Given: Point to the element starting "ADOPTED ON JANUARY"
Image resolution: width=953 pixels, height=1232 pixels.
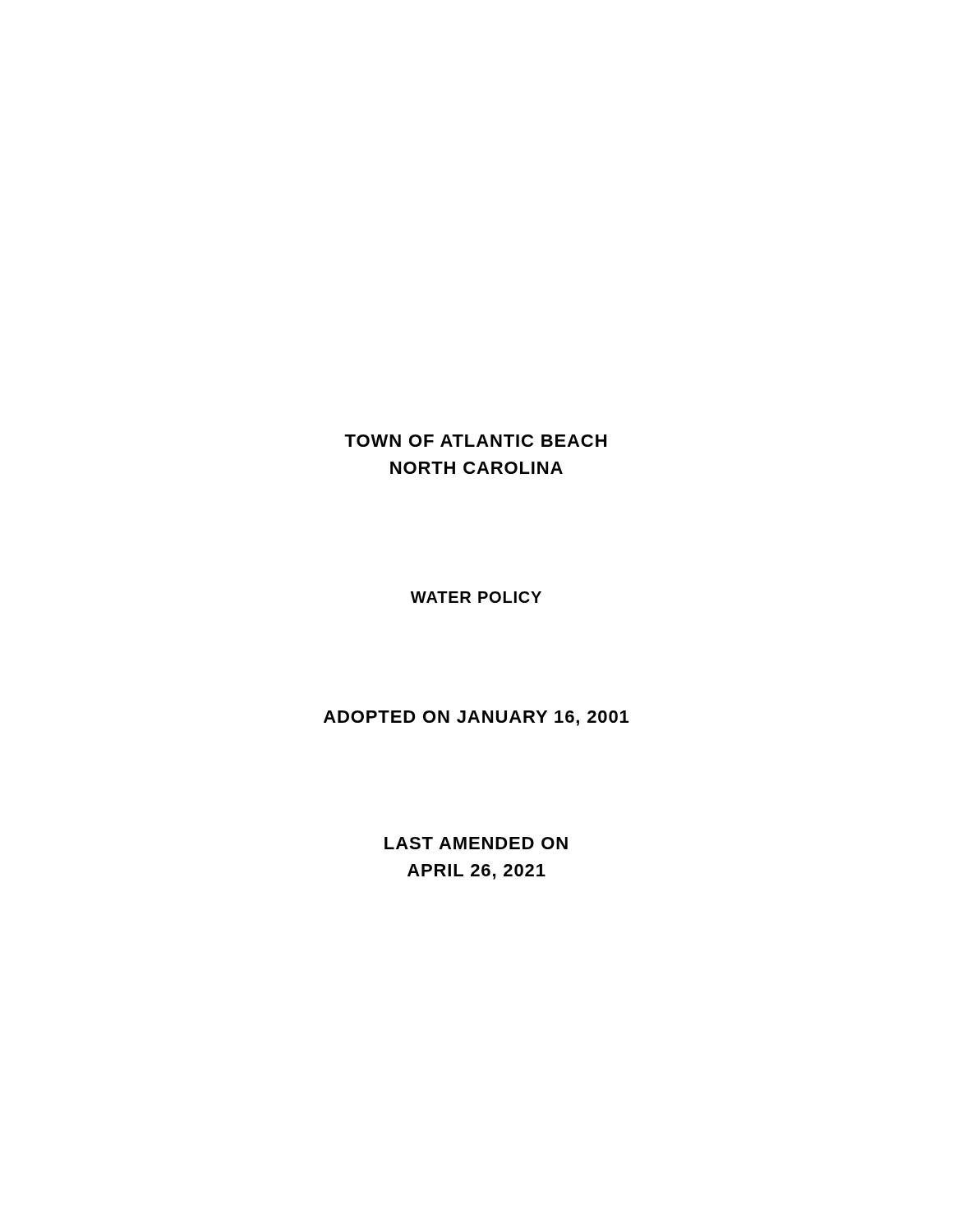Looking at the screenshot, I should tap(476, 717).
